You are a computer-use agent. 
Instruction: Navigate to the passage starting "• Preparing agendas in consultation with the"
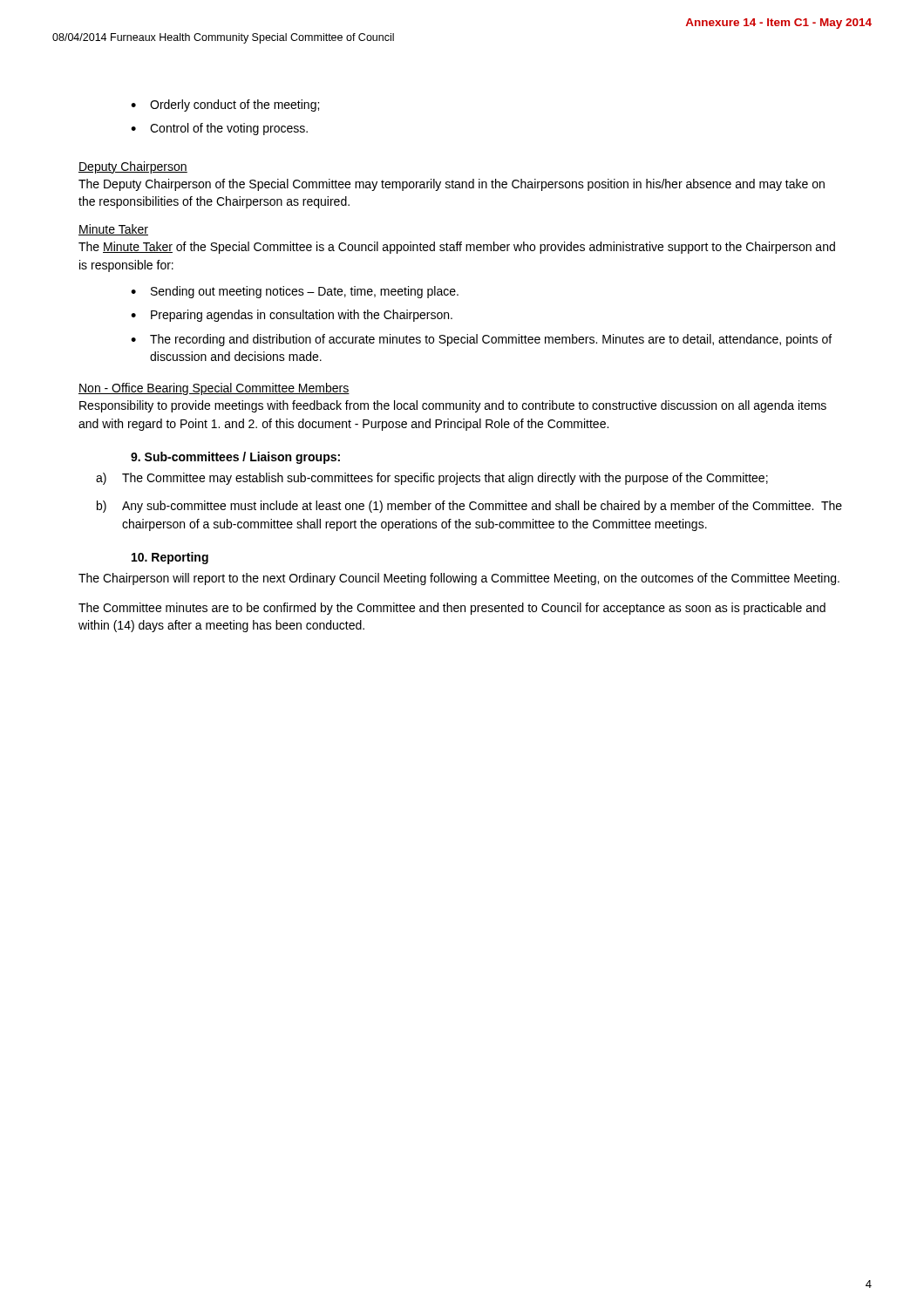click(292, 317)
